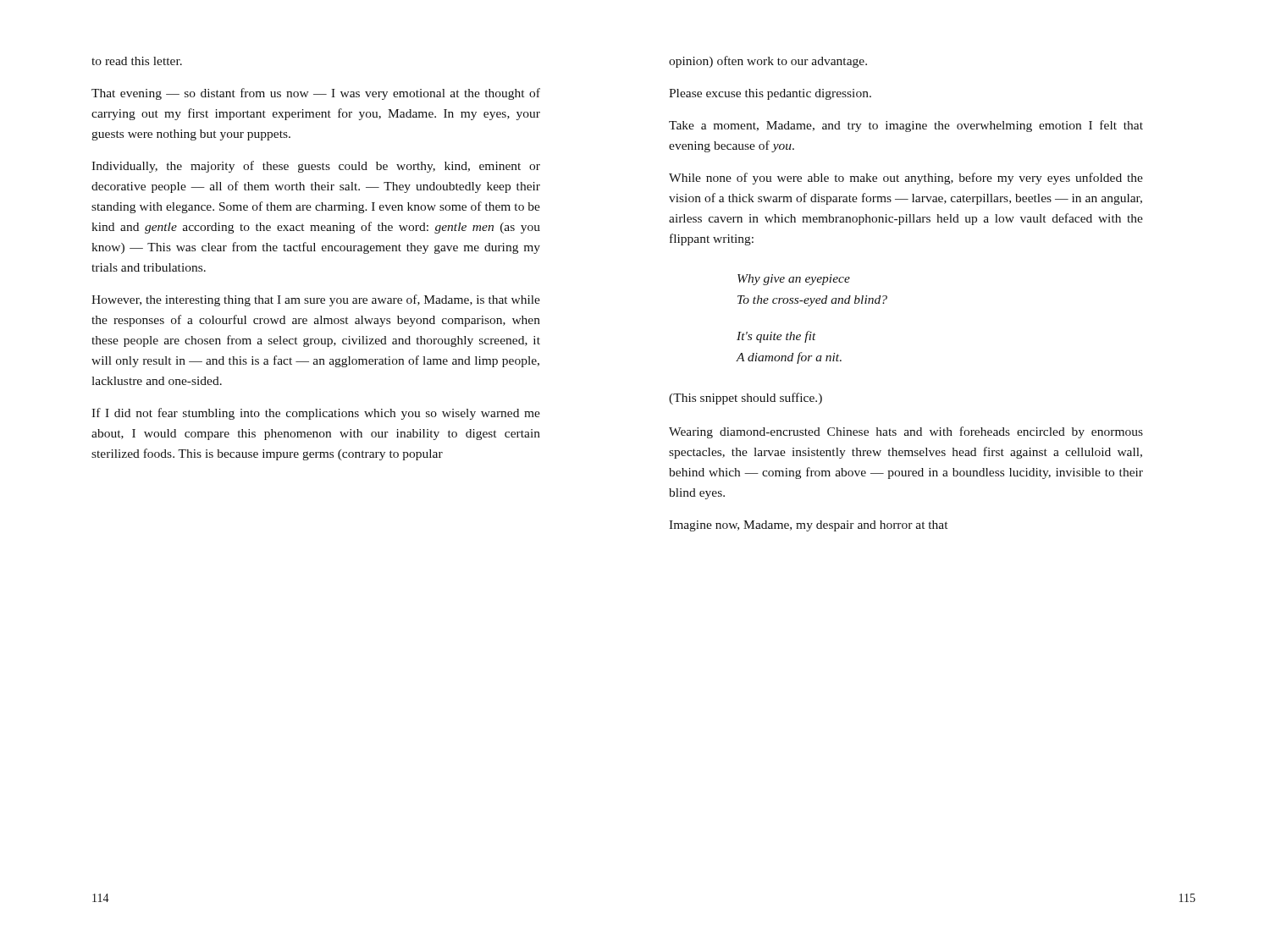Find "(This snippet should suffice.)" on this page

[746, 398]
